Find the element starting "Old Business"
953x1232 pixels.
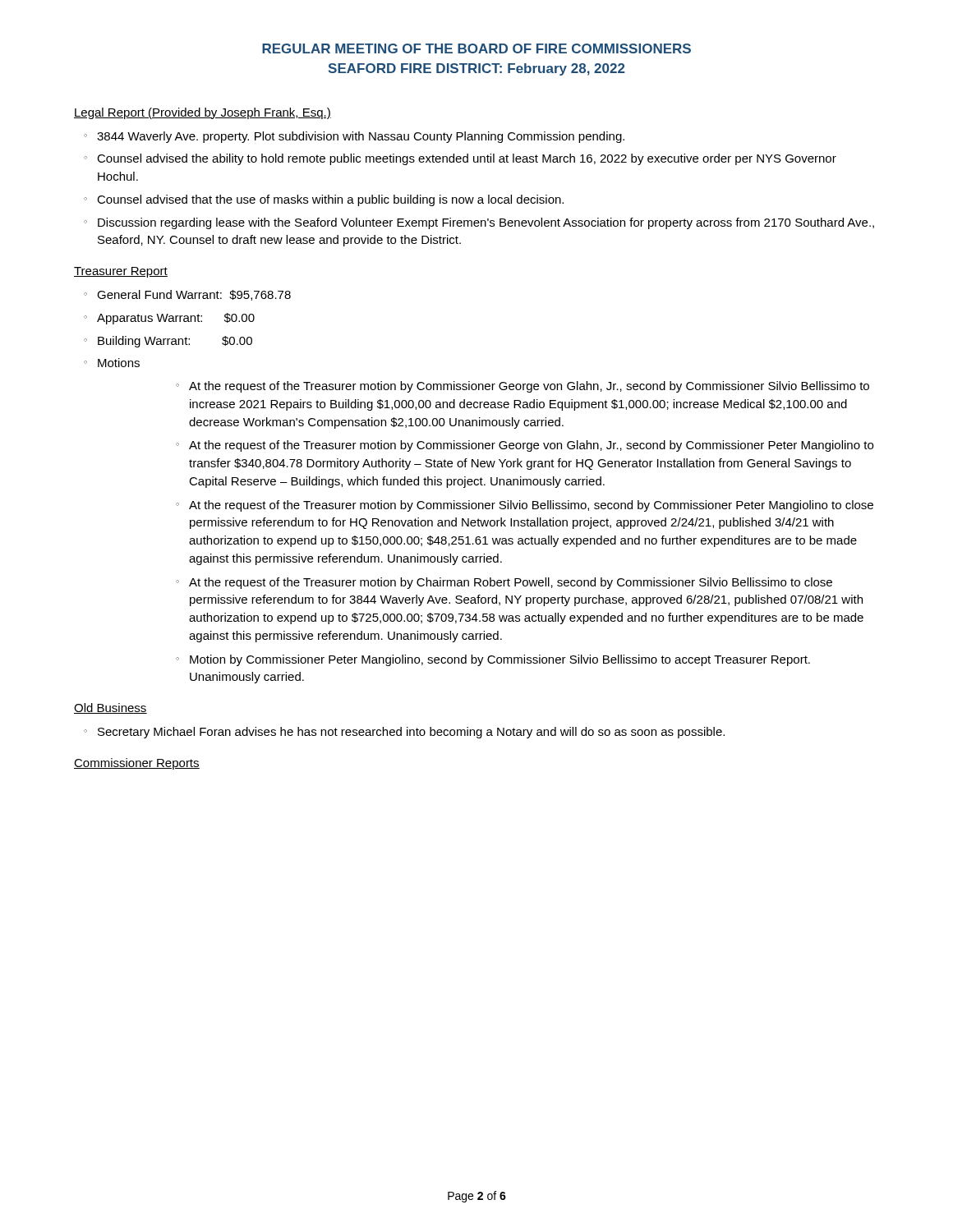[110, 708]
